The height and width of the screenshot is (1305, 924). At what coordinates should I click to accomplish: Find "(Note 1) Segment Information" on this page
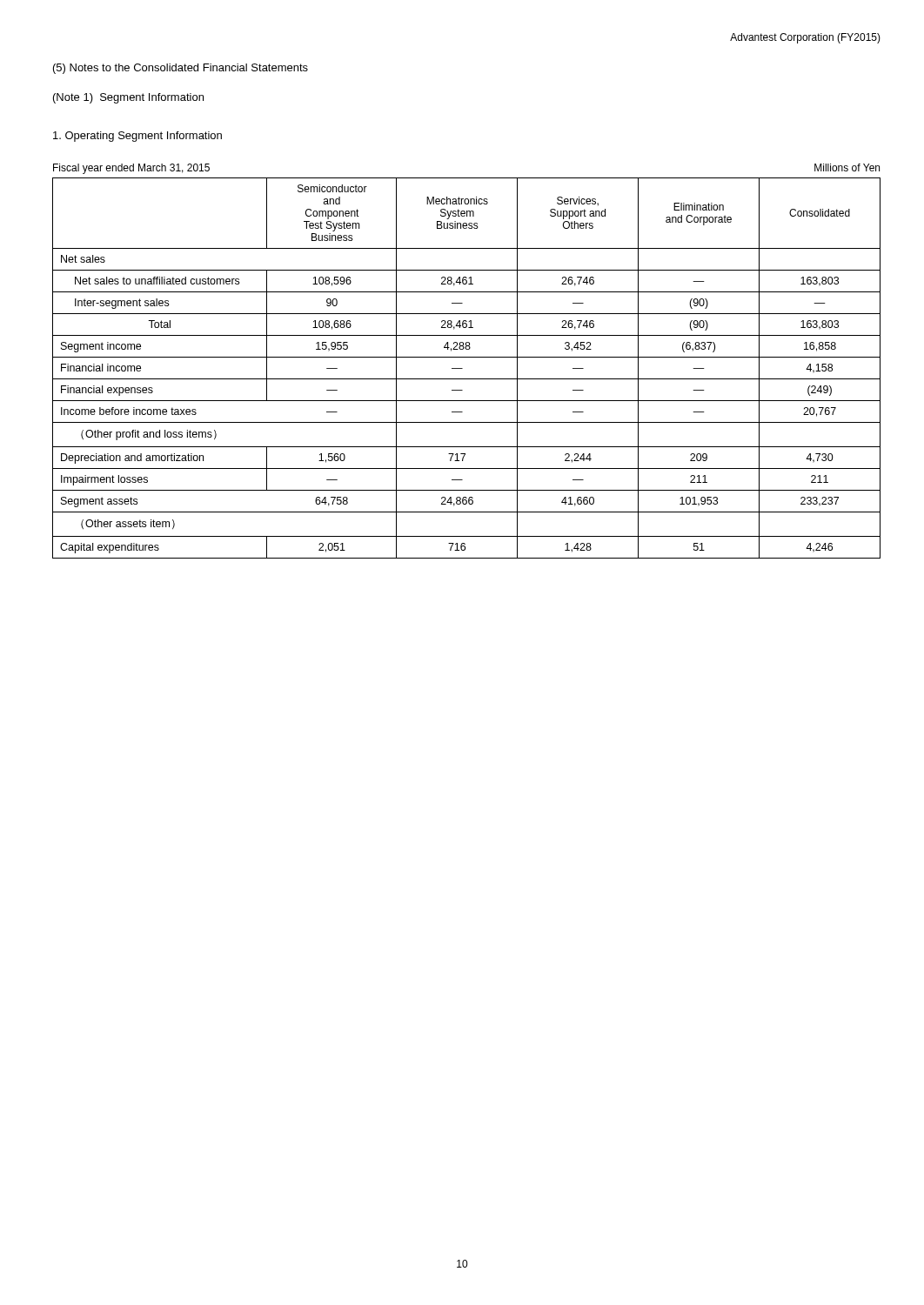(128, 97)
